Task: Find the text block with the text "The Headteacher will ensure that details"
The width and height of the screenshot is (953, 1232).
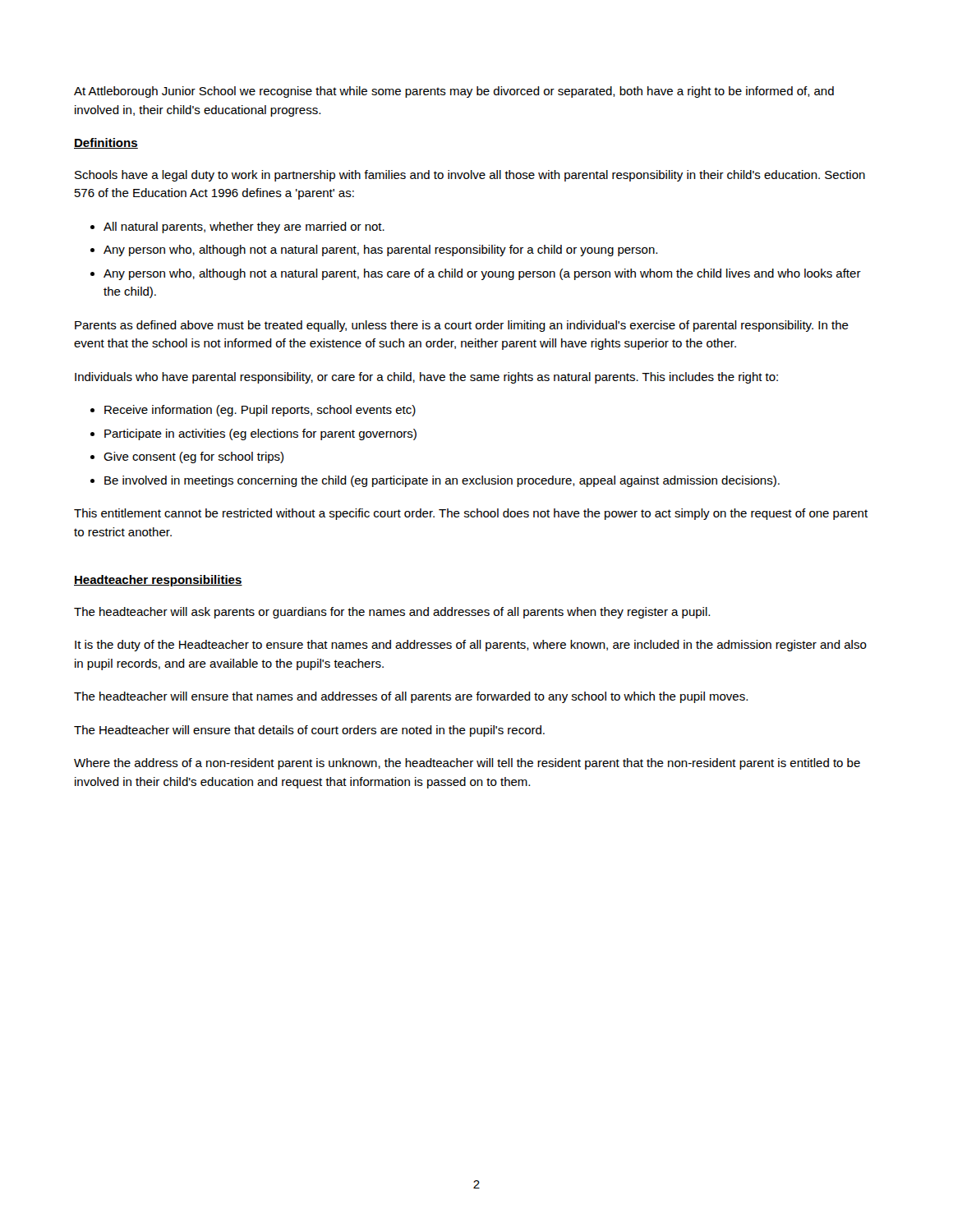Action: click(310, 729)
